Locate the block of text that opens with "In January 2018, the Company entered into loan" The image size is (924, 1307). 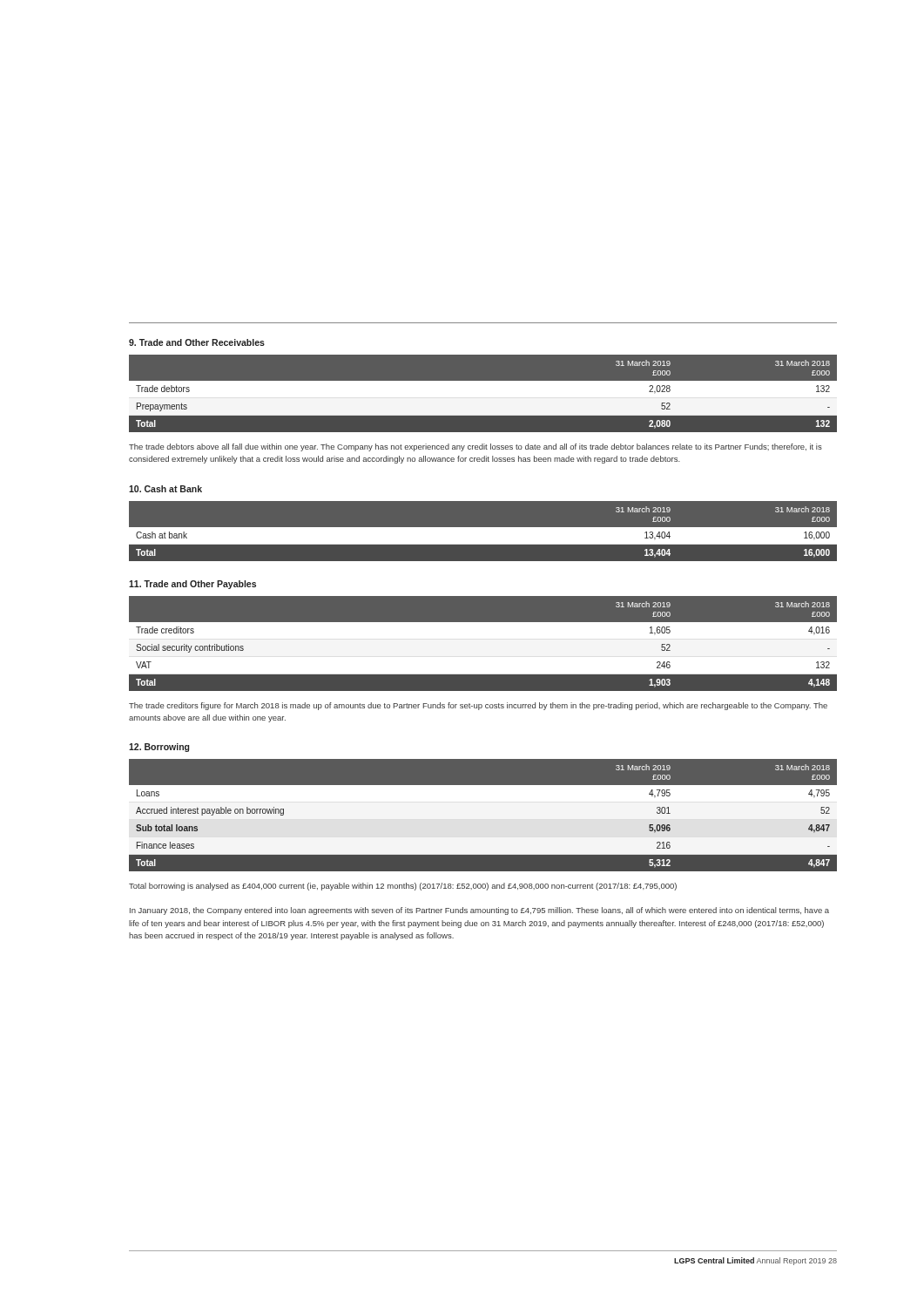click(x=479, y=923)
